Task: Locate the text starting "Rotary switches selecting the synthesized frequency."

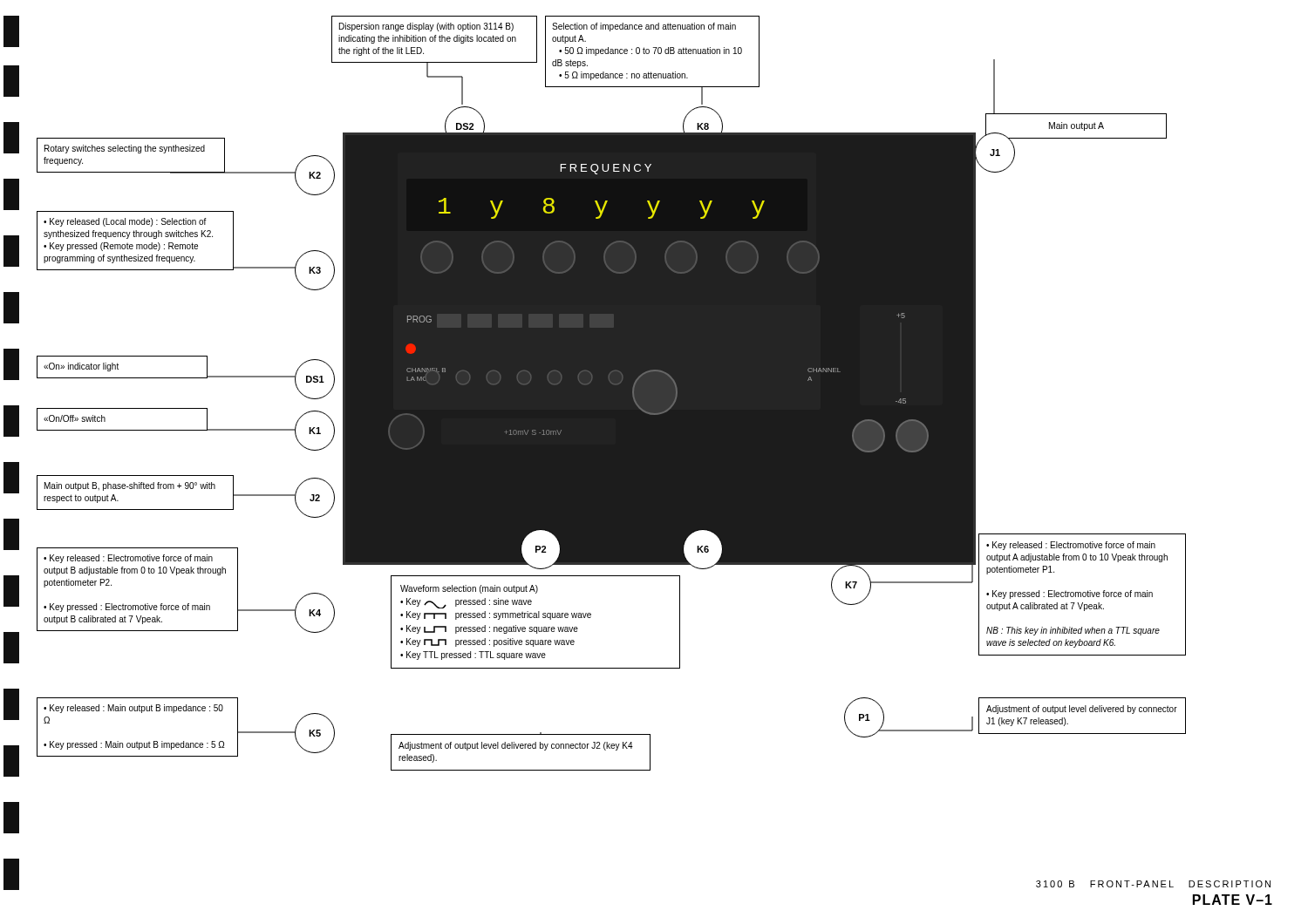Action: click(124, 155)
